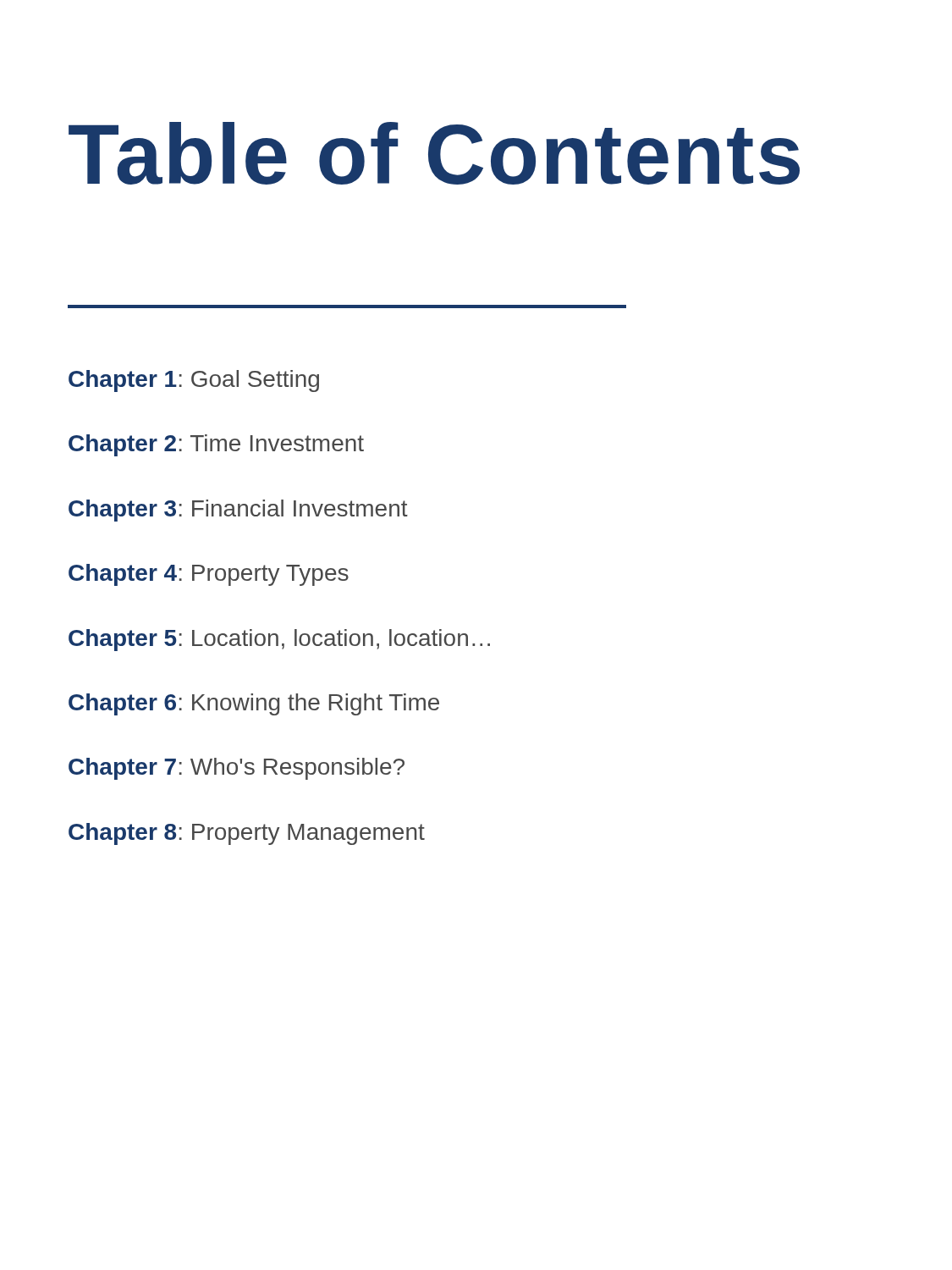The width and height of the screenshot is (952, 1270).
Task: Point to "Chapter 5: Location, location, location…"
Action: coord(280,638)
